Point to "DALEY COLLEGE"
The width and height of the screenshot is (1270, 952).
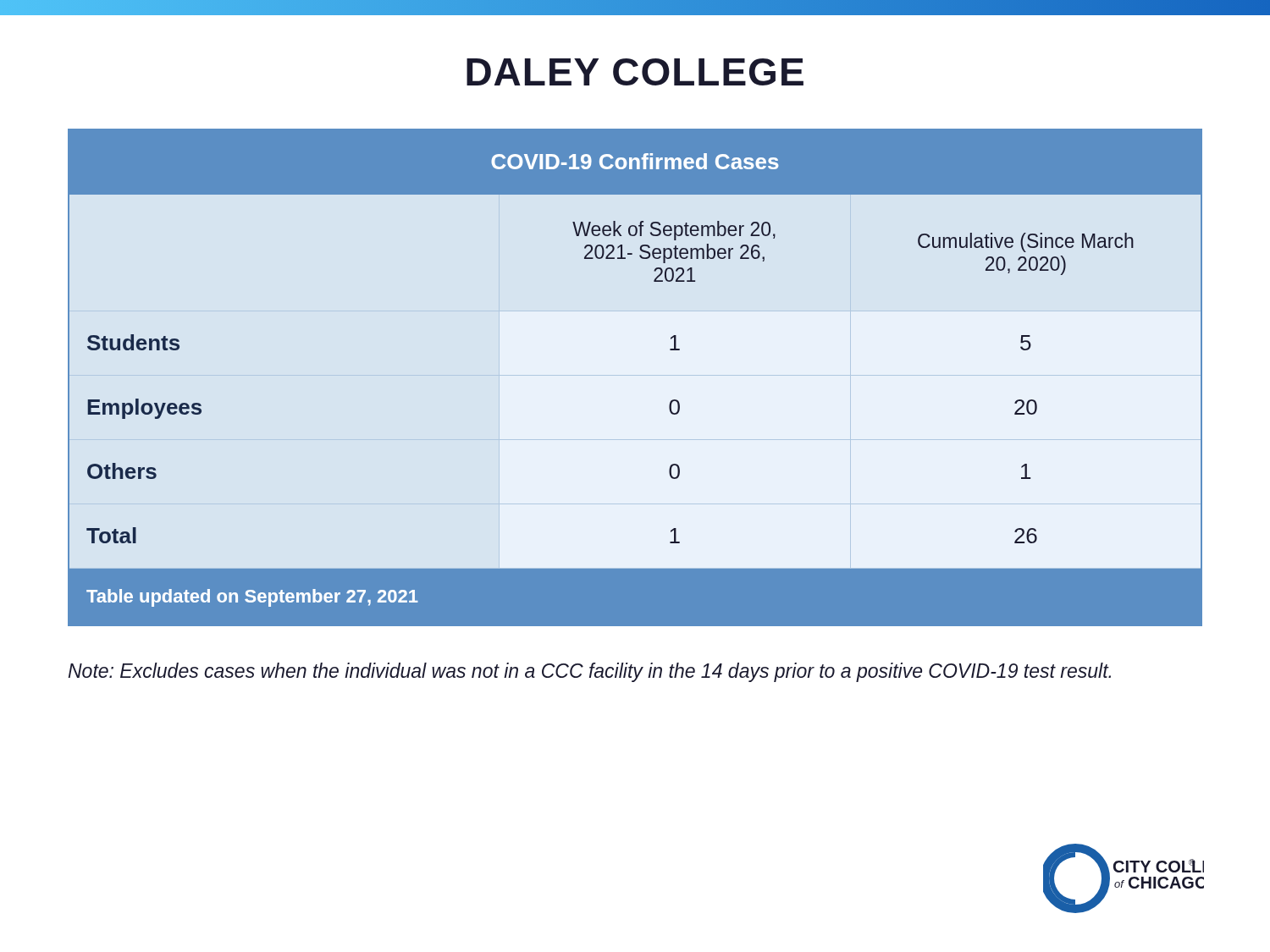[635, 72]
